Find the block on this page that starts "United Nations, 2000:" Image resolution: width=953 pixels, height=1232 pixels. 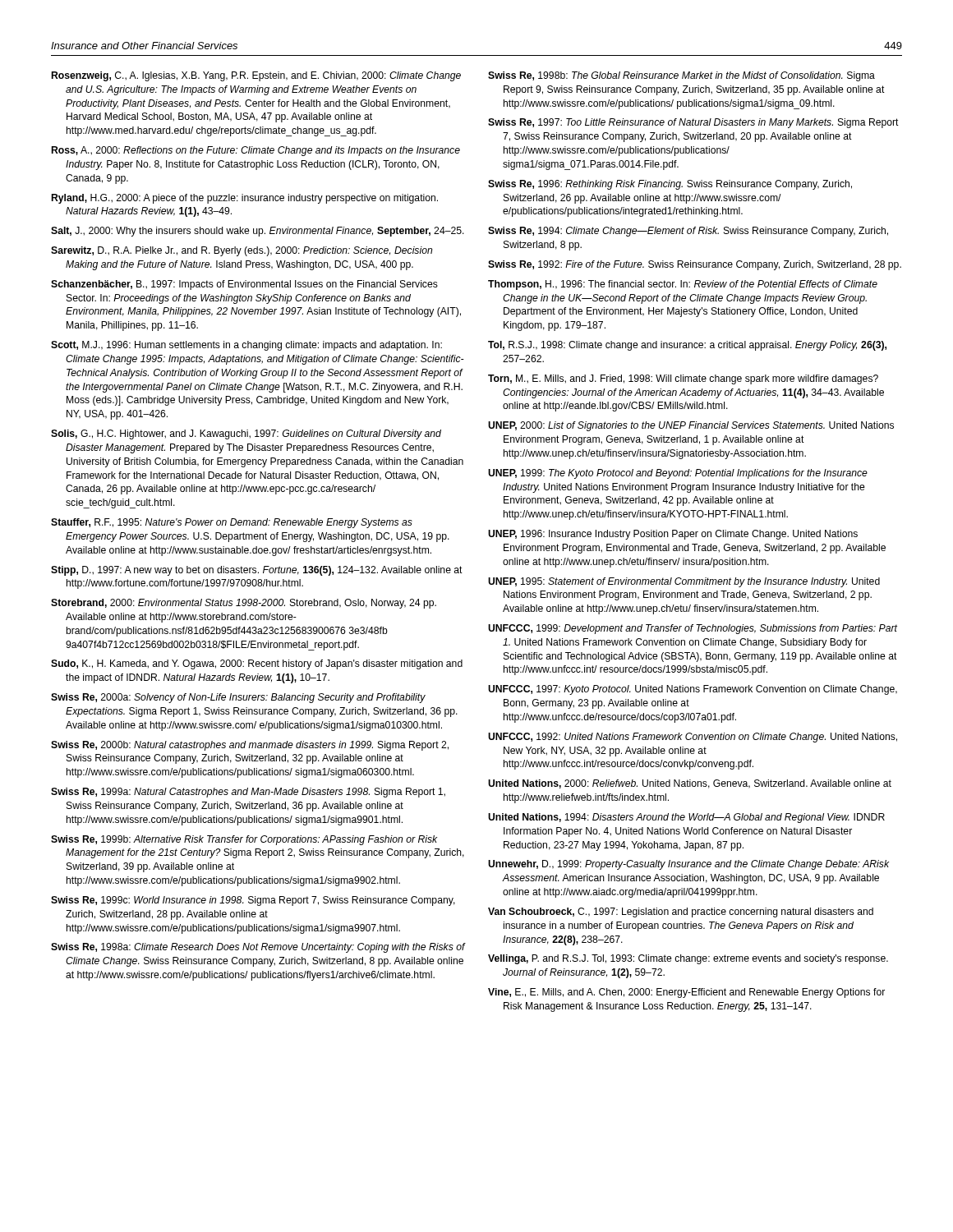690,791
